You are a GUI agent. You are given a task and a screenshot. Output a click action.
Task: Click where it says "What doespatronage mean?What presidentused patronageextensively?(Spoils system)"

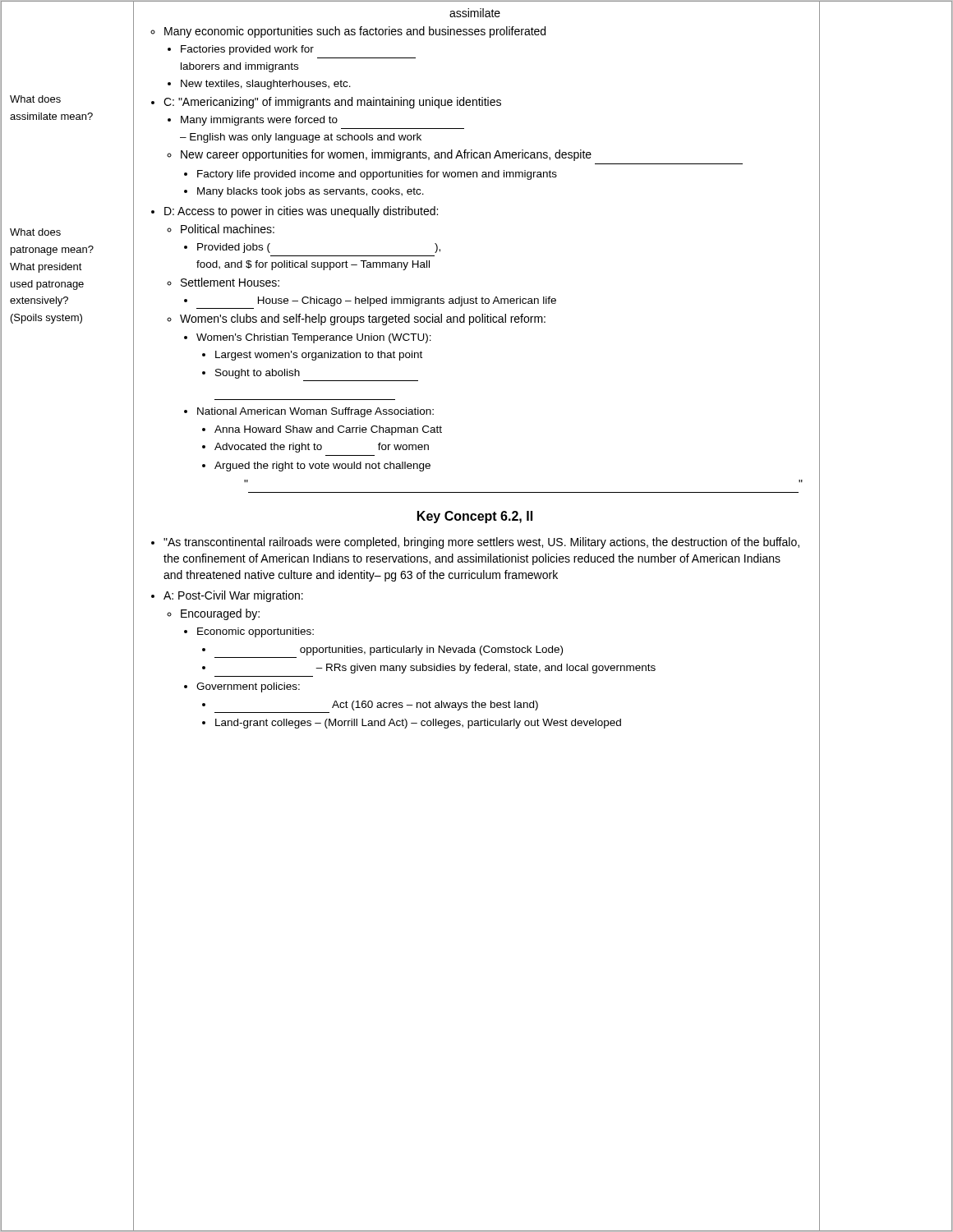tap(52, 275)
